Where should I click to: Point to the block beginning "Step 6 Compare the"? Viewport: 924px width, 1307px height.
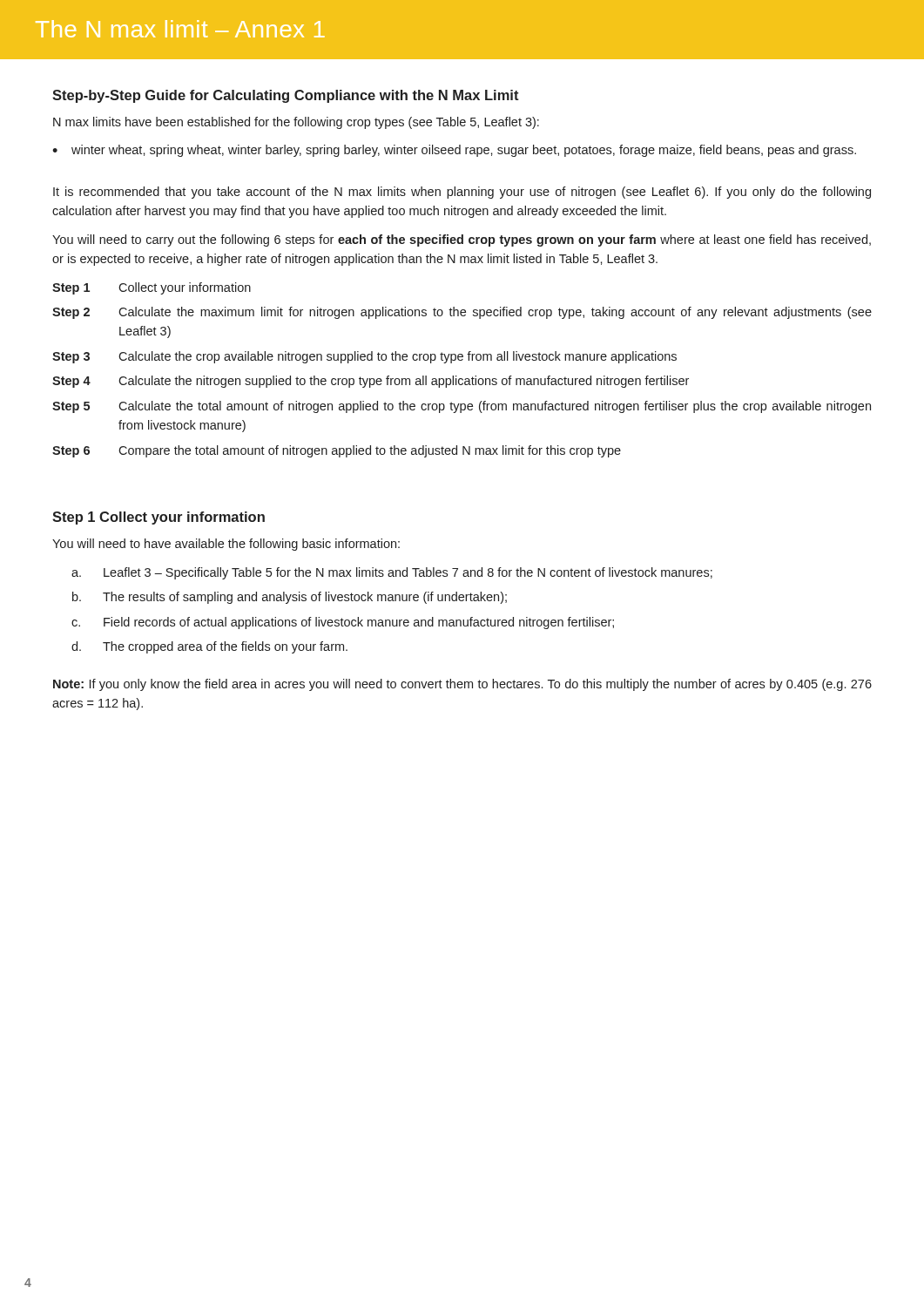(x=462, y=451)
